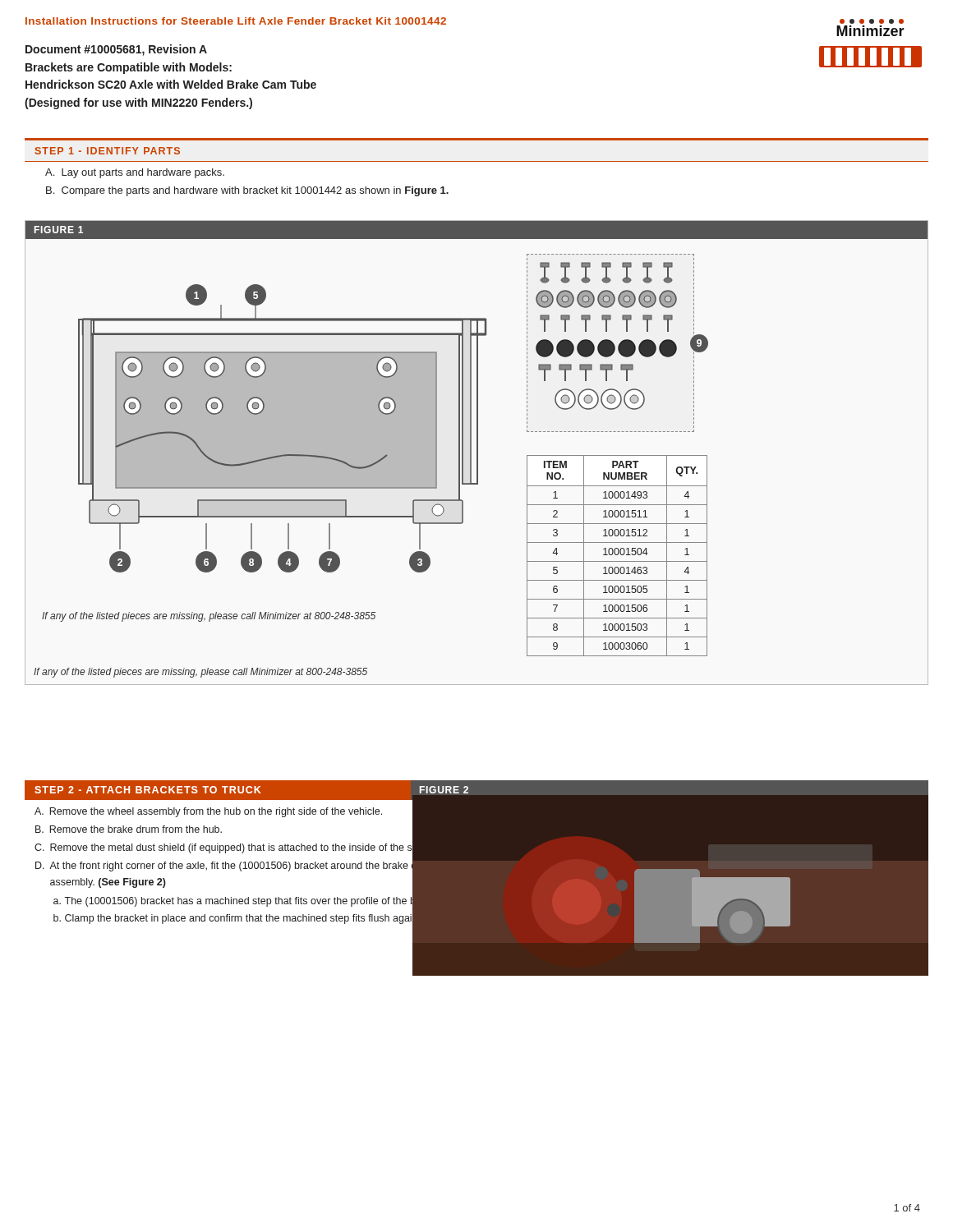
Task: Locate the element starting "B.Remove the brake drum from the hub."
Action: coord(129,830)
